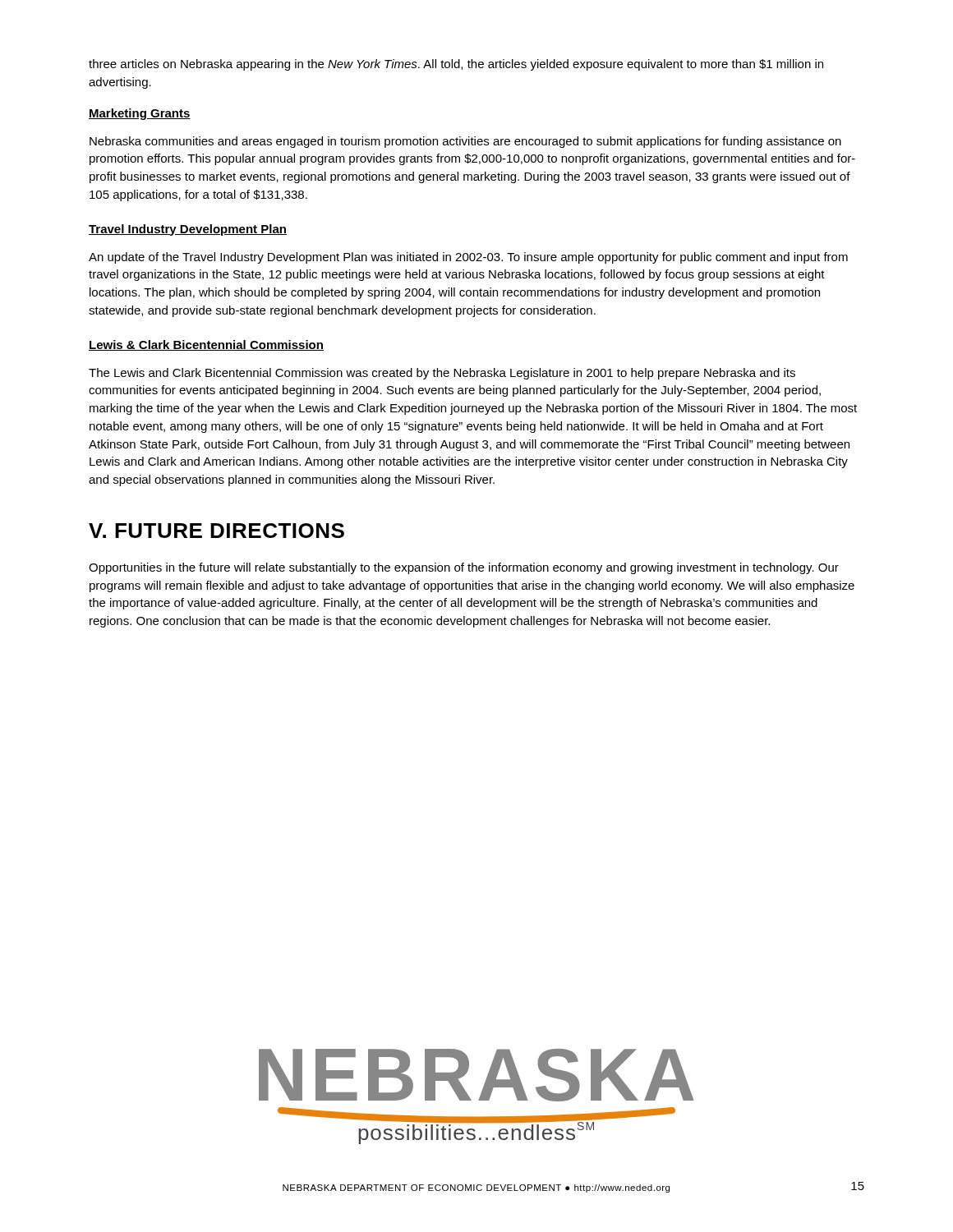Click the section header that begins "Travel Industry Development"
This screenshot has height=1232, width=953.
click(x=188, y=230)
